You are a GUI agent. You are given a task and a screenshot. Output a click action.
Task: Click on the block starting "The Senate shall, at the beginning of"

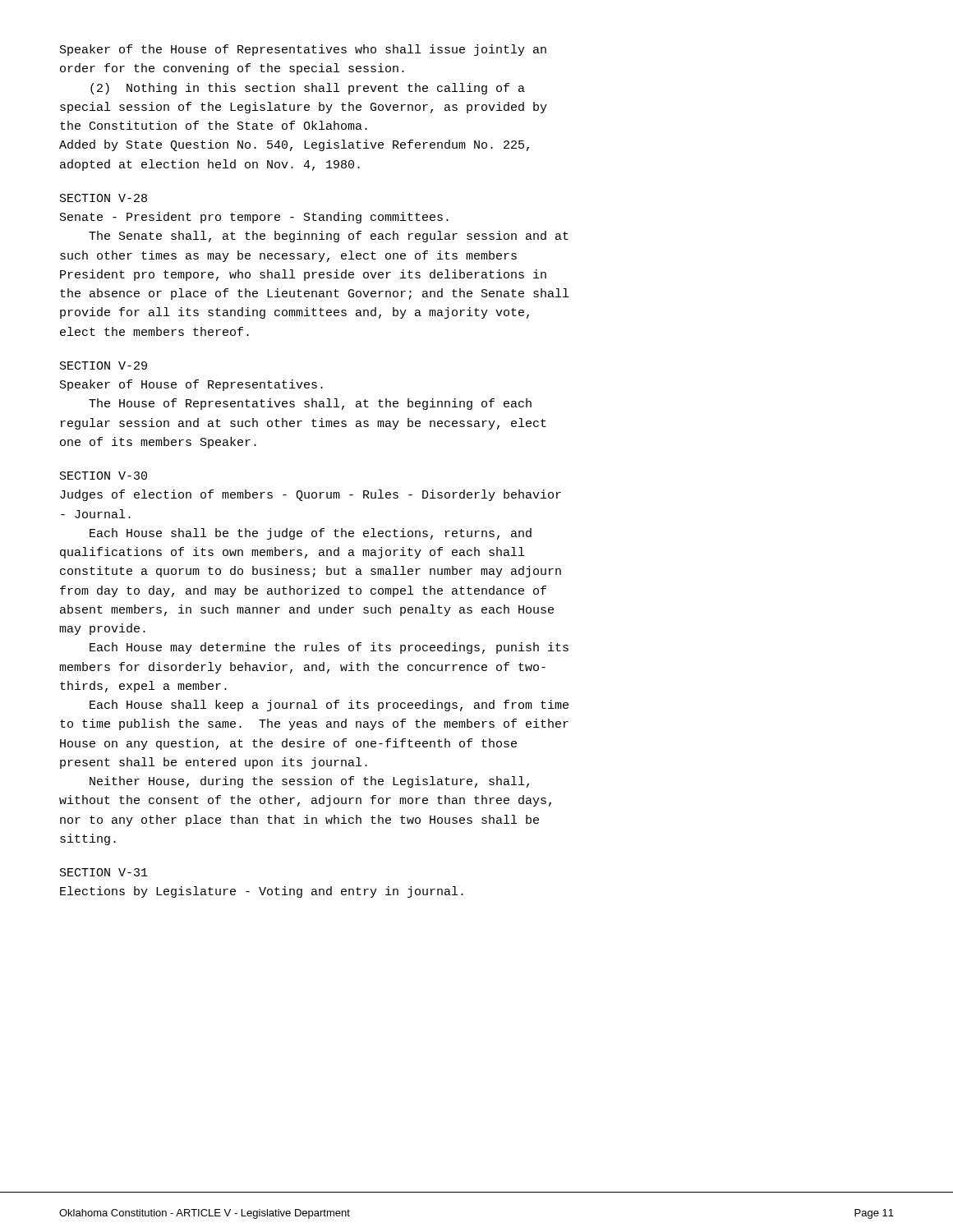(476, 285)
